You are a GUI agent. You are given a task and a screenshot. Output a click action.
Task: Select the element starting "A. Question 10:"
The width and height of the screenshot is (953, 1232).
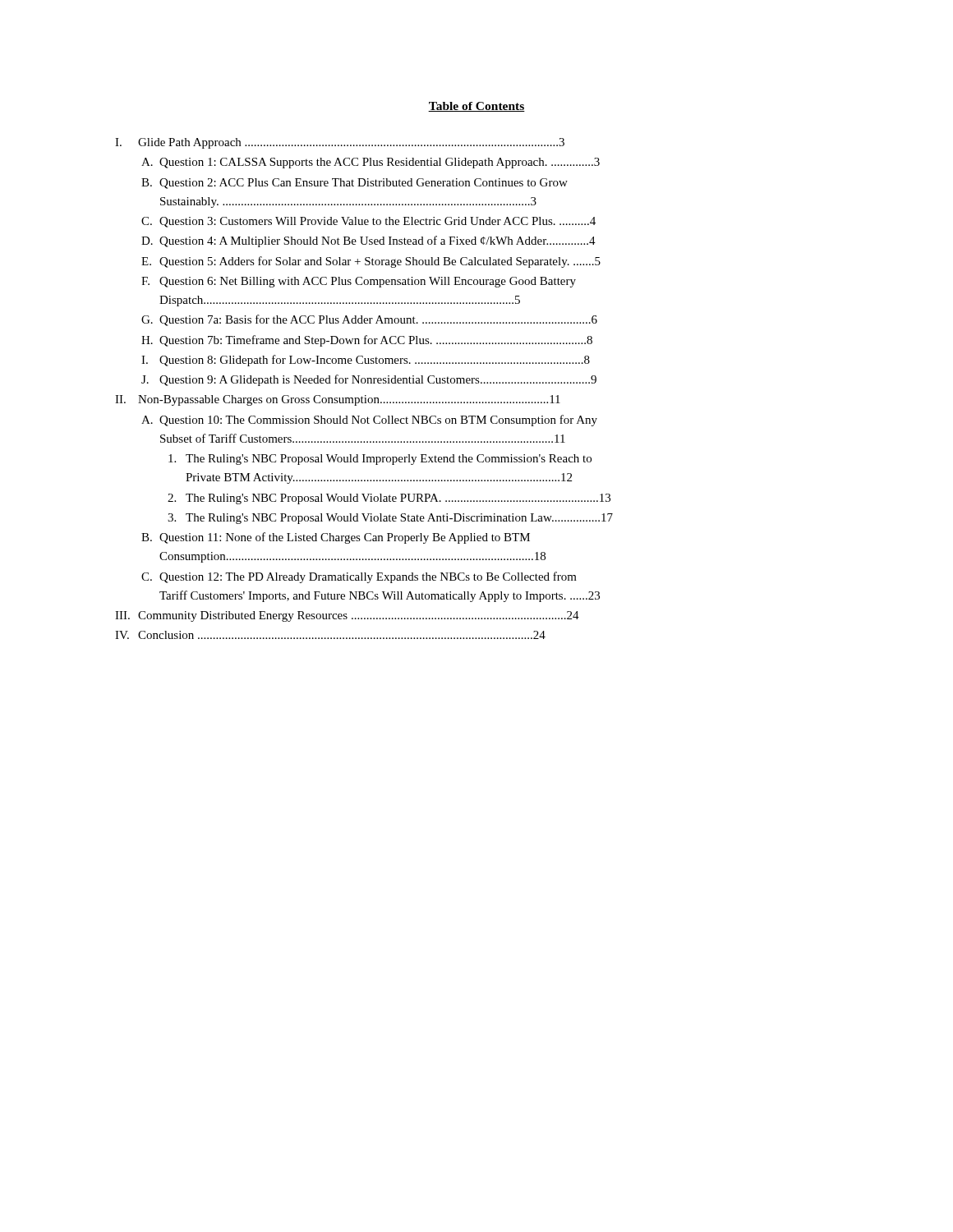[503, 429]
